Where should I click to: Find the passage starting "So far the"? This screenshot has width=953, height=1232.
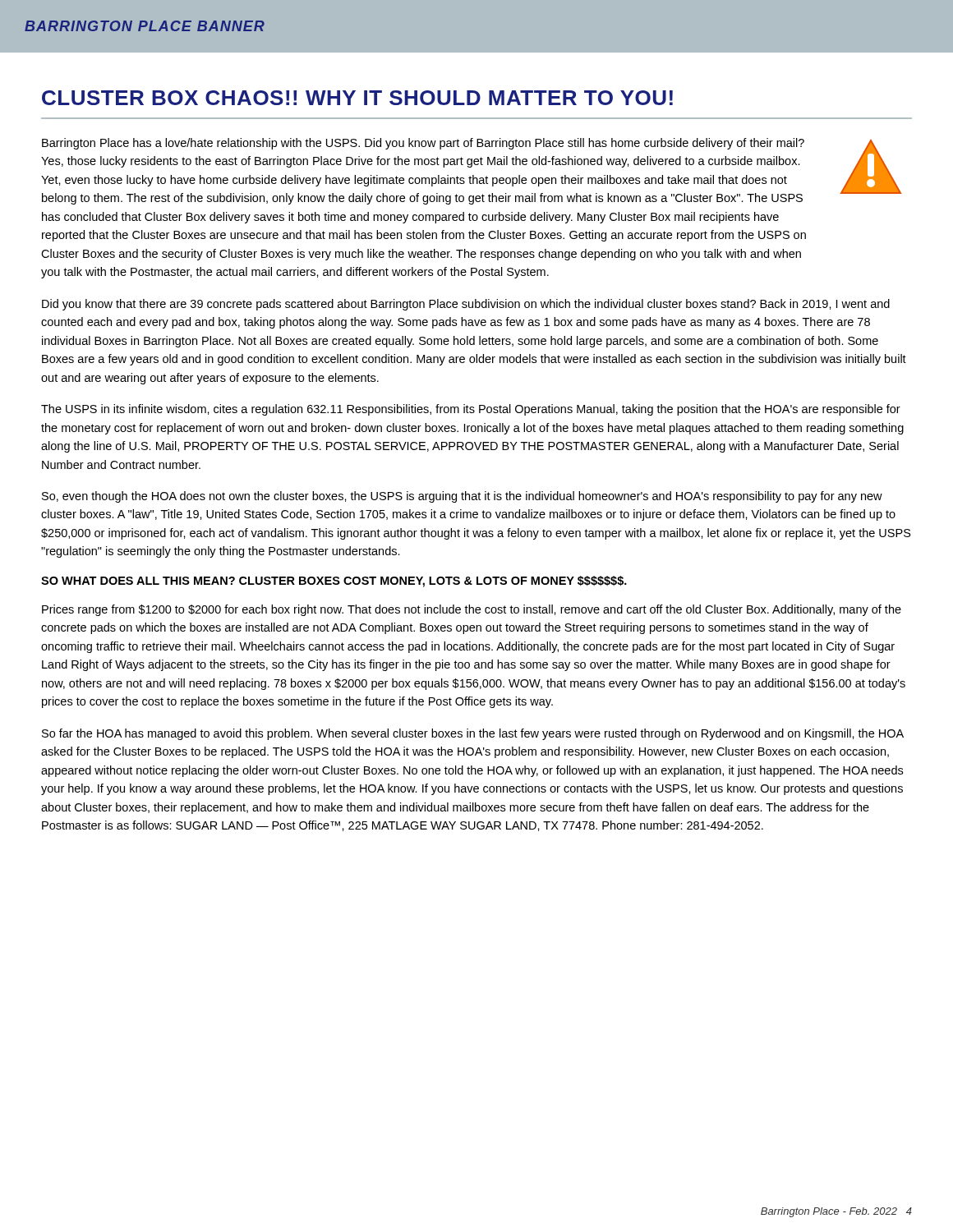pyautogui.click(x=476, y=779)
